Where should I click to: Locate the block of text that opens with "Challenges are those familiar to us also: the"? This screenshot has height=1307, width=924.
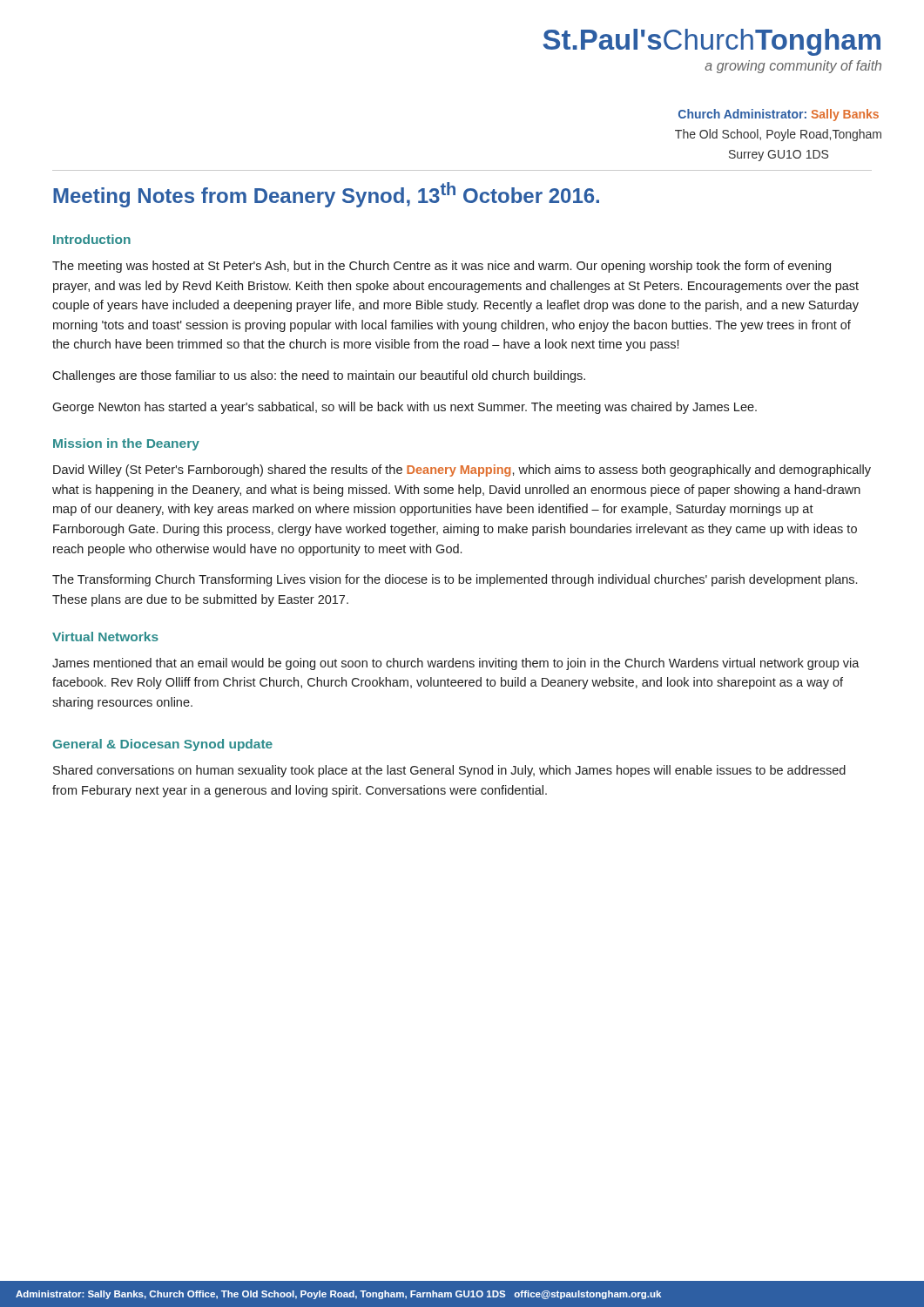pos(319,376)
